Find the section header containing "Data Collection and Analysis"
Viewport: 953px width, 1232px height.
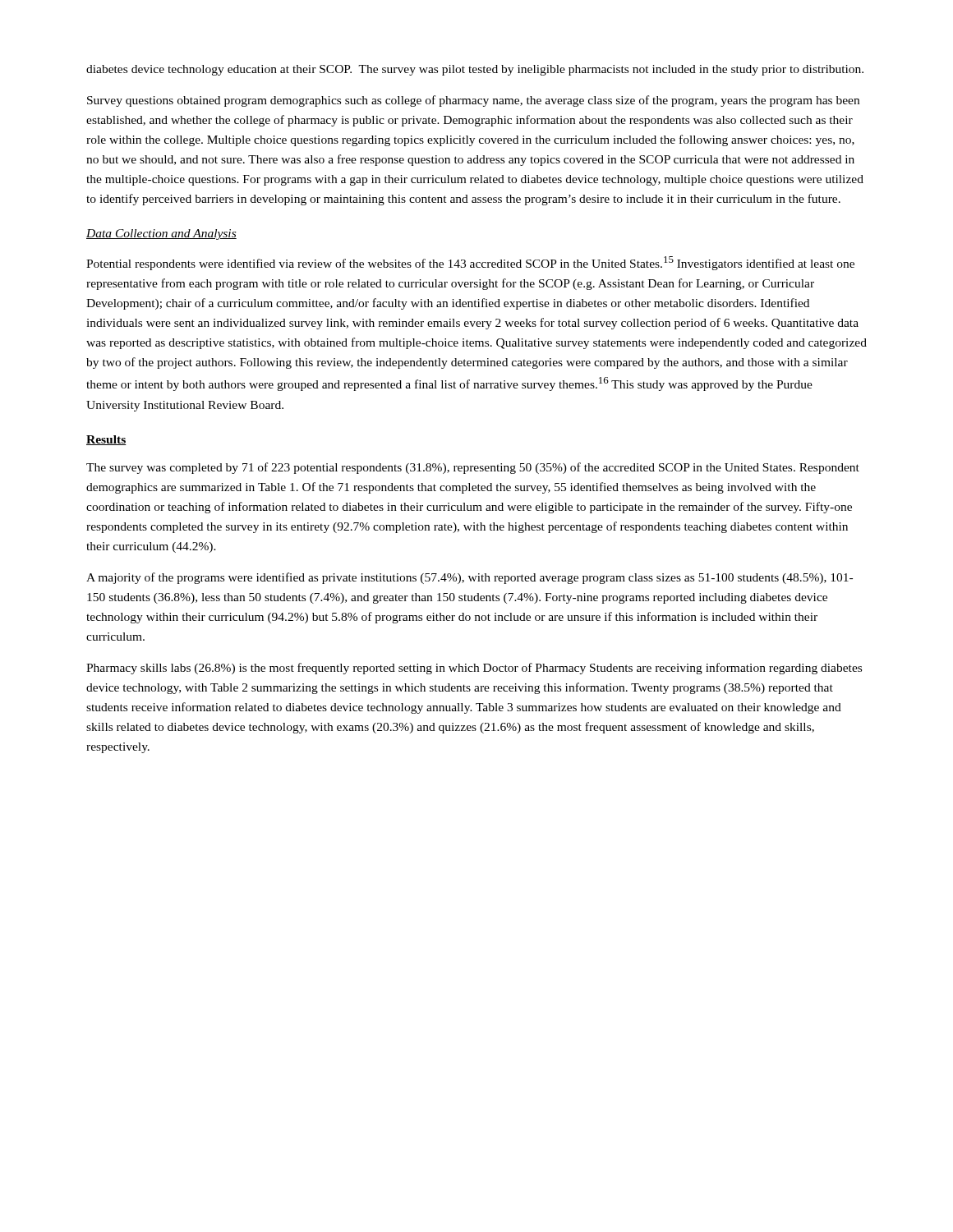pyautogui.click(x=161, y=233)
